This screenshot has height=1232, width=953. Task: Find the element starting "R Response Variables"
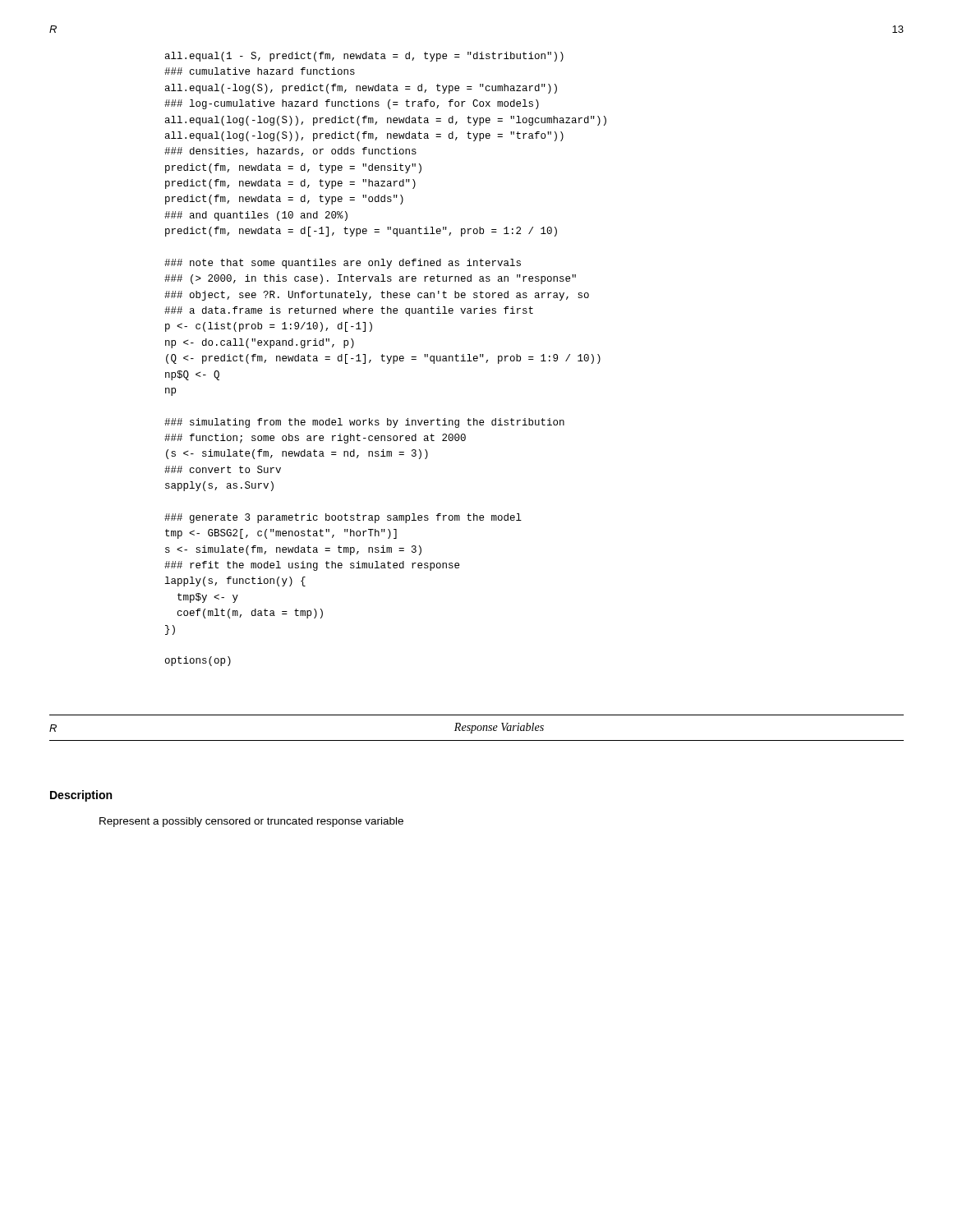476,728
